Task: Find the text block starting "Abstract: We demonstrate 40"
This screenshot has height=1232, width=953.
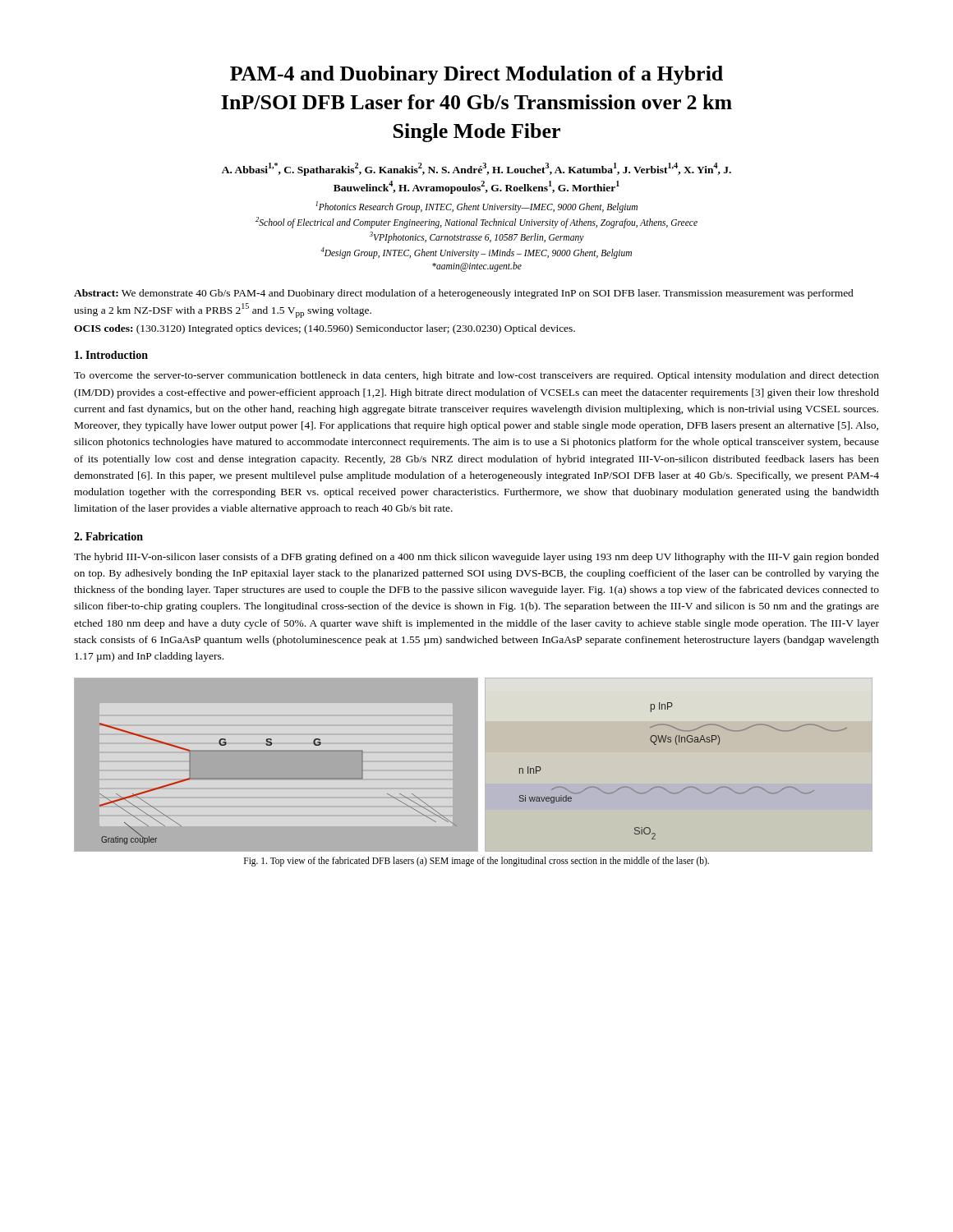Action: click(464, 294)
